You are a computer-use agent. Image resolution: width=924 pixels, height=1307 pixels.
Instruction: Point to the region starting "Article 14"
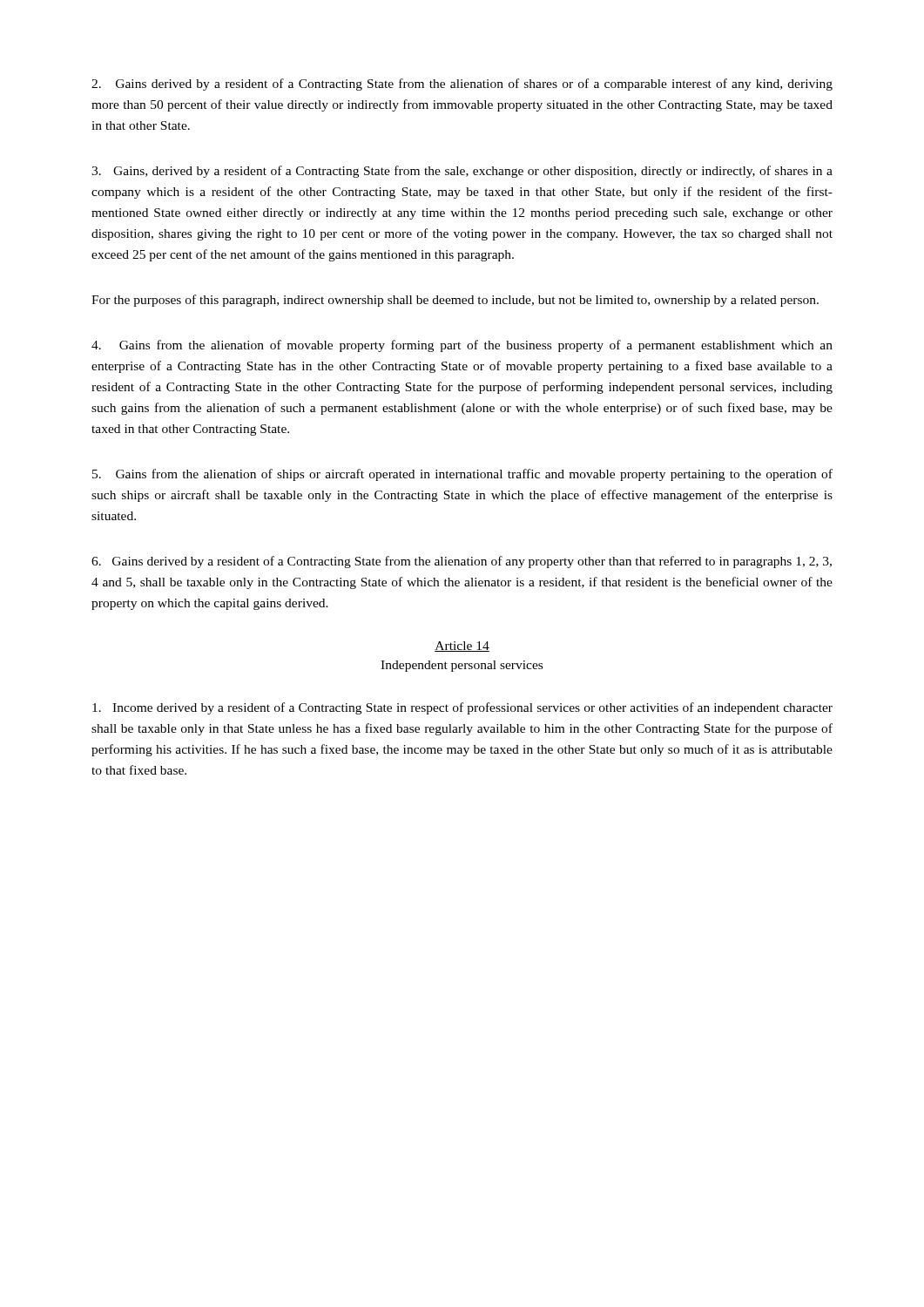462,645
